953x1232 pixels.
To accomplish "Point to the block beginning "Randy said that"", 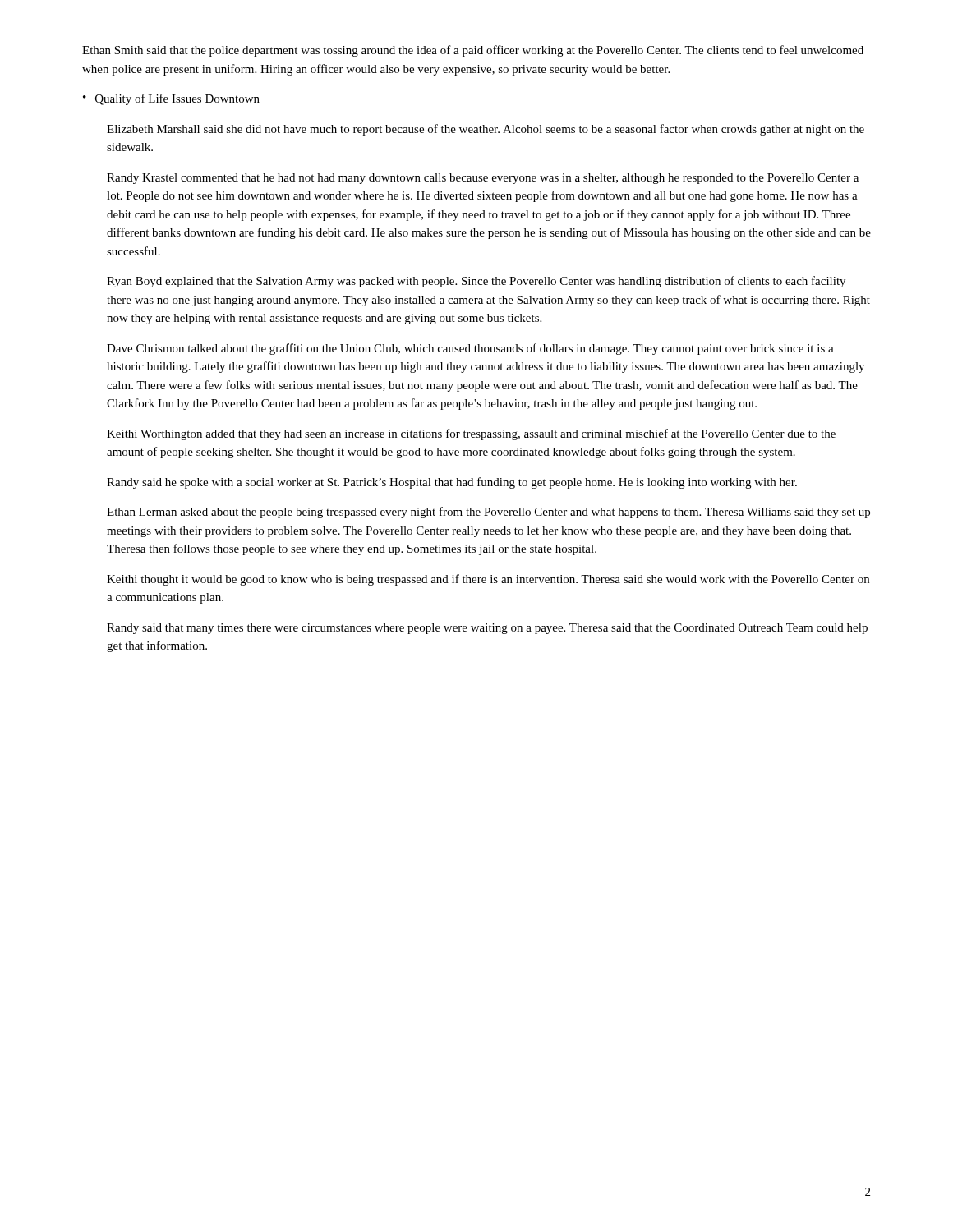I will pos(487,636).
